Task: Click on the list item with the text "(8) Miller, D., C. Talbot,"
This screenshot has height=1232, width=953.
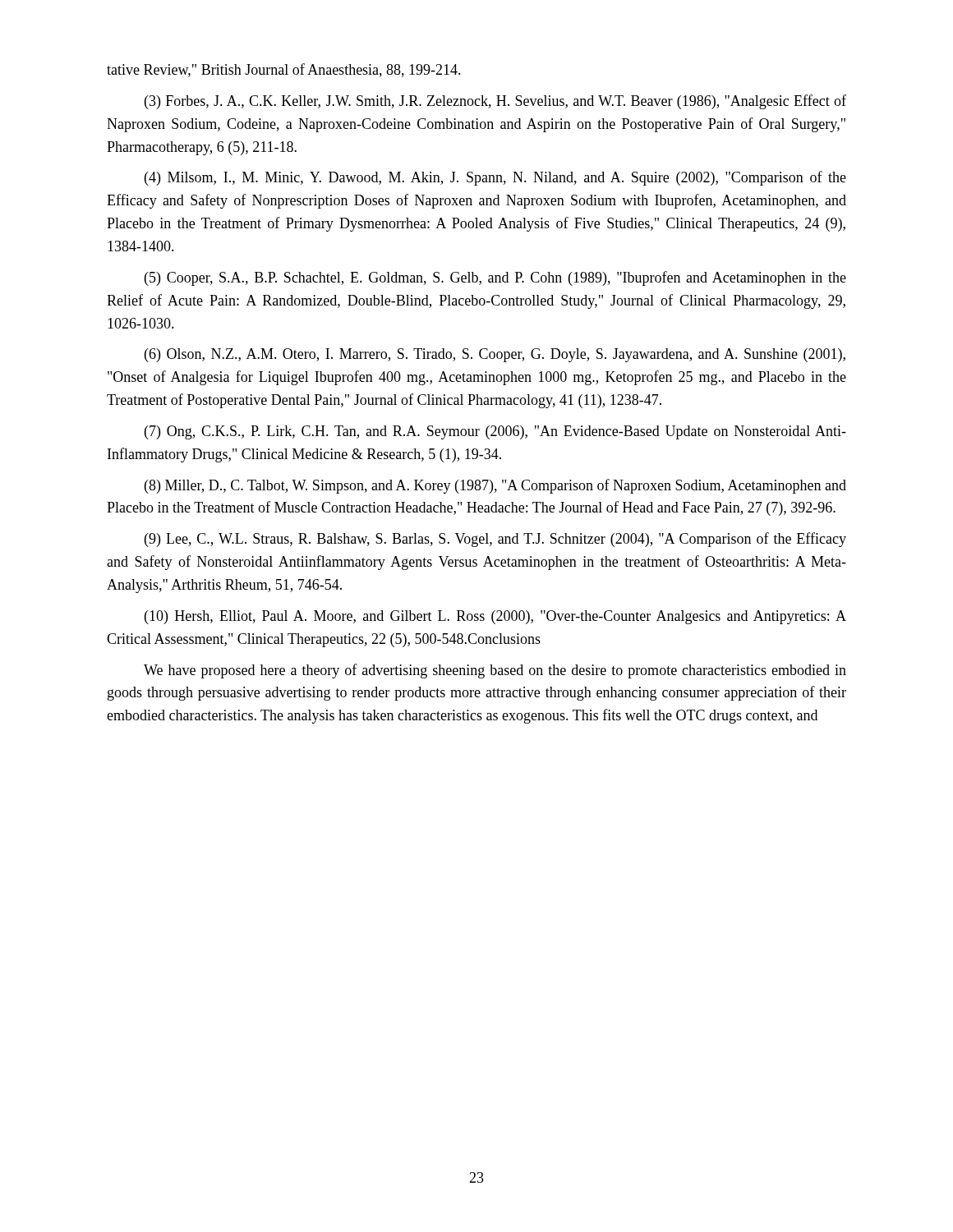Action: (476, 497)
